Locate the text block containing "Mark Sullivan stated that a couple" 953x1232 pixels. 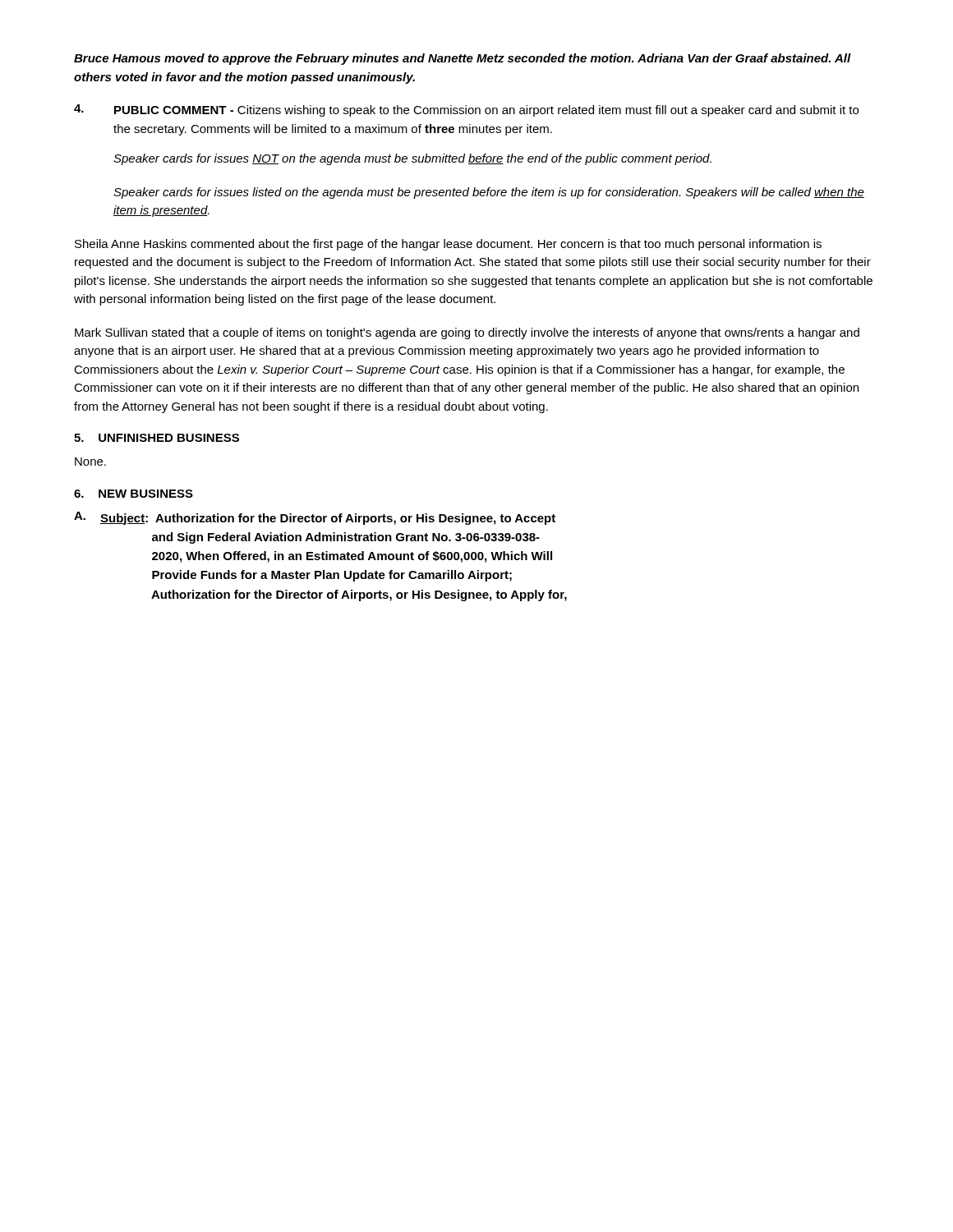point(476,369)
